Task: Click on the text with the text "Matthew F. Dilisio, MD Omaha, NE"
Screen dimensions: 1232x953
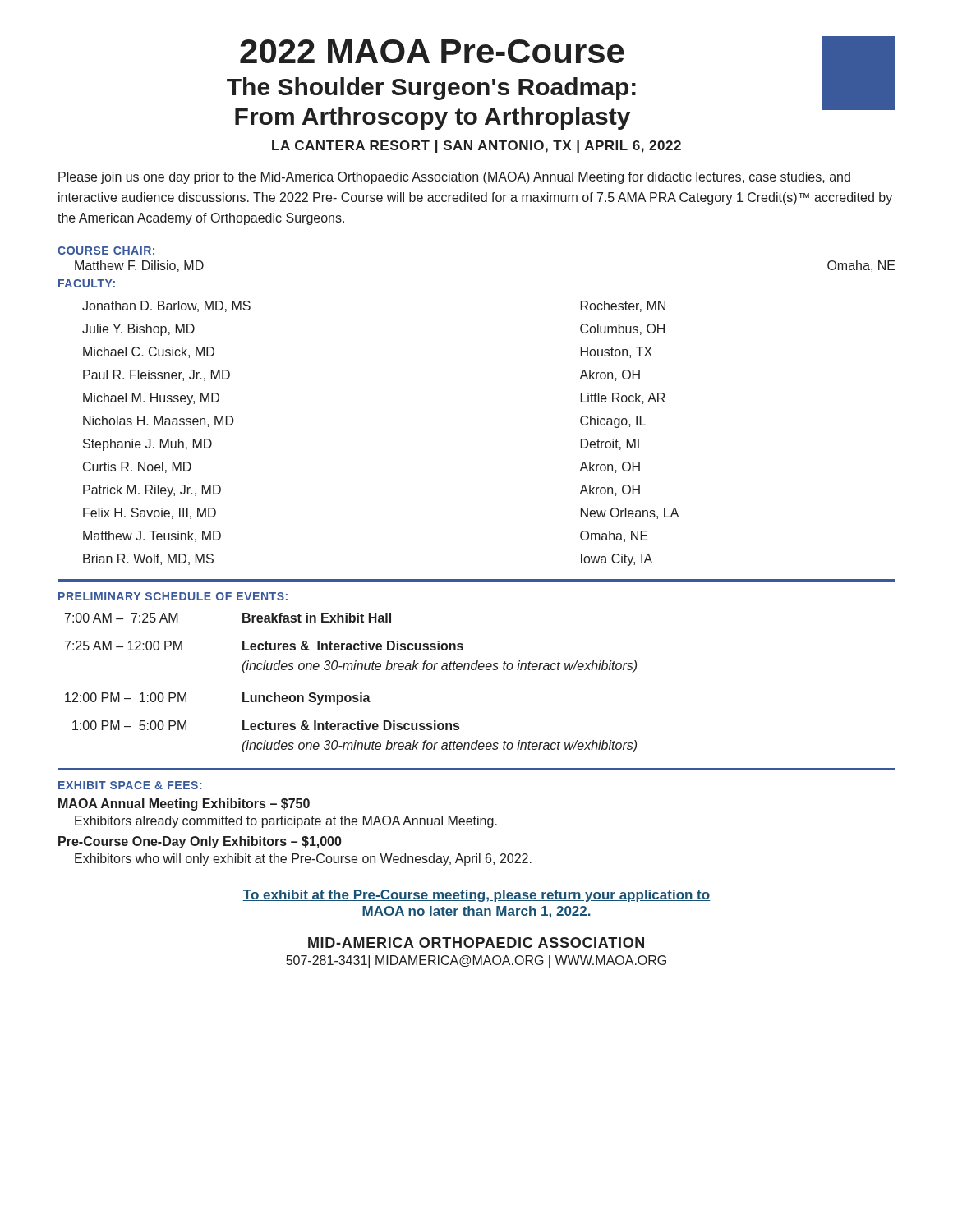Action: pos(132,266)
